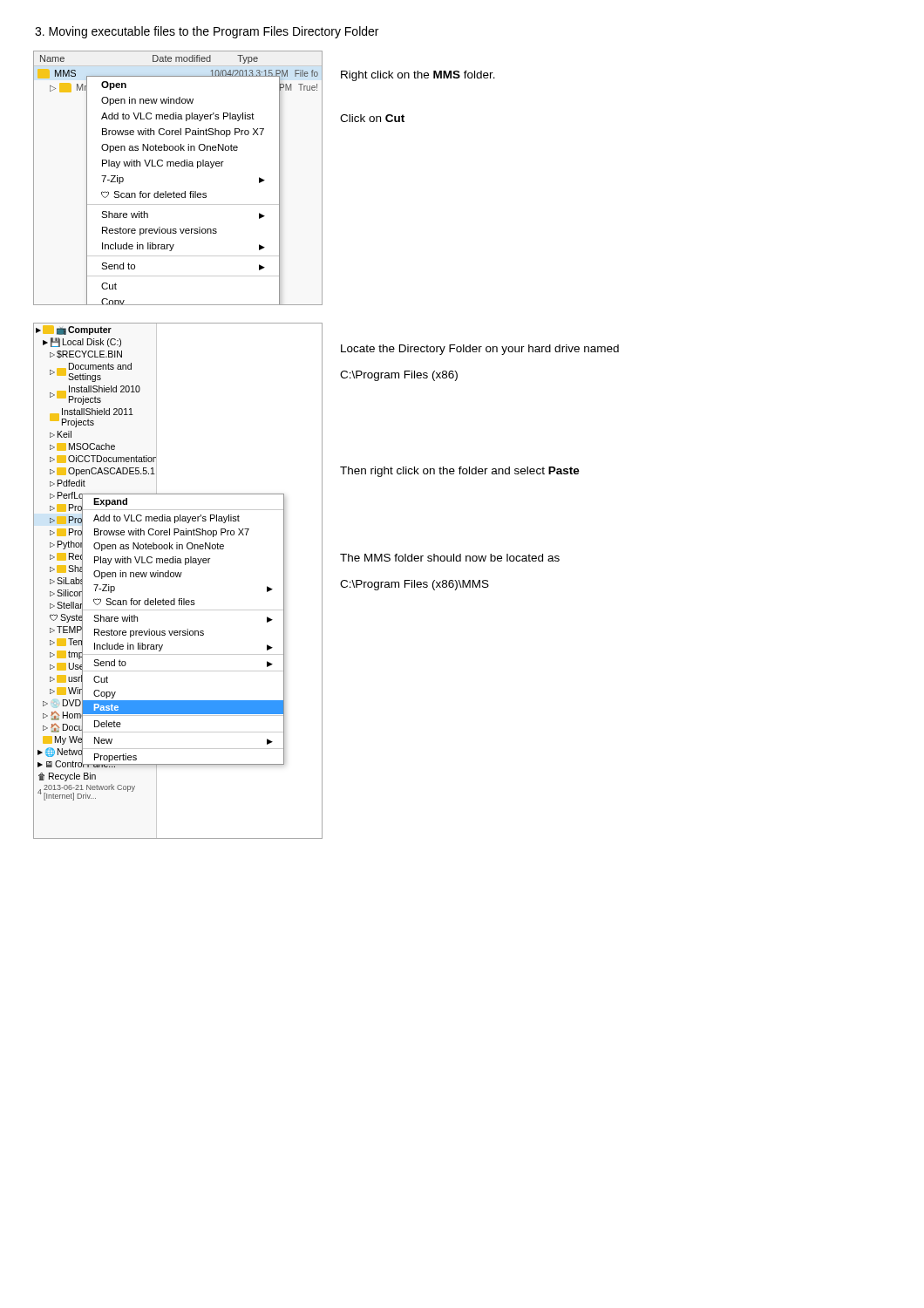Select the passage starting "3. Moving executable files to the Program"
The width and height of the screenshot is (924, 1308).
tap(207, 31)
